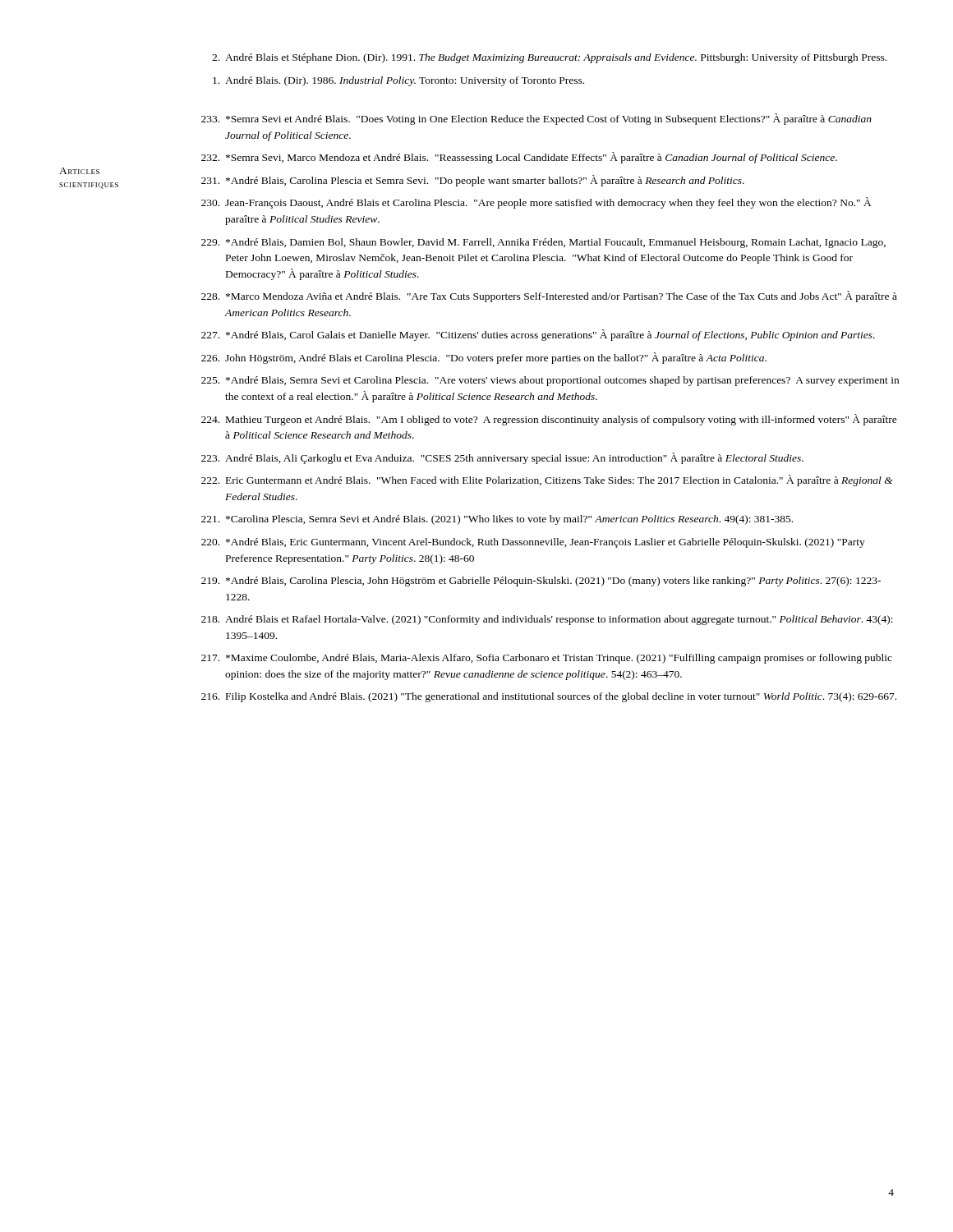Find the list item that reads "231. *André Blais, Carolina Plescia et Semra"

546,180
